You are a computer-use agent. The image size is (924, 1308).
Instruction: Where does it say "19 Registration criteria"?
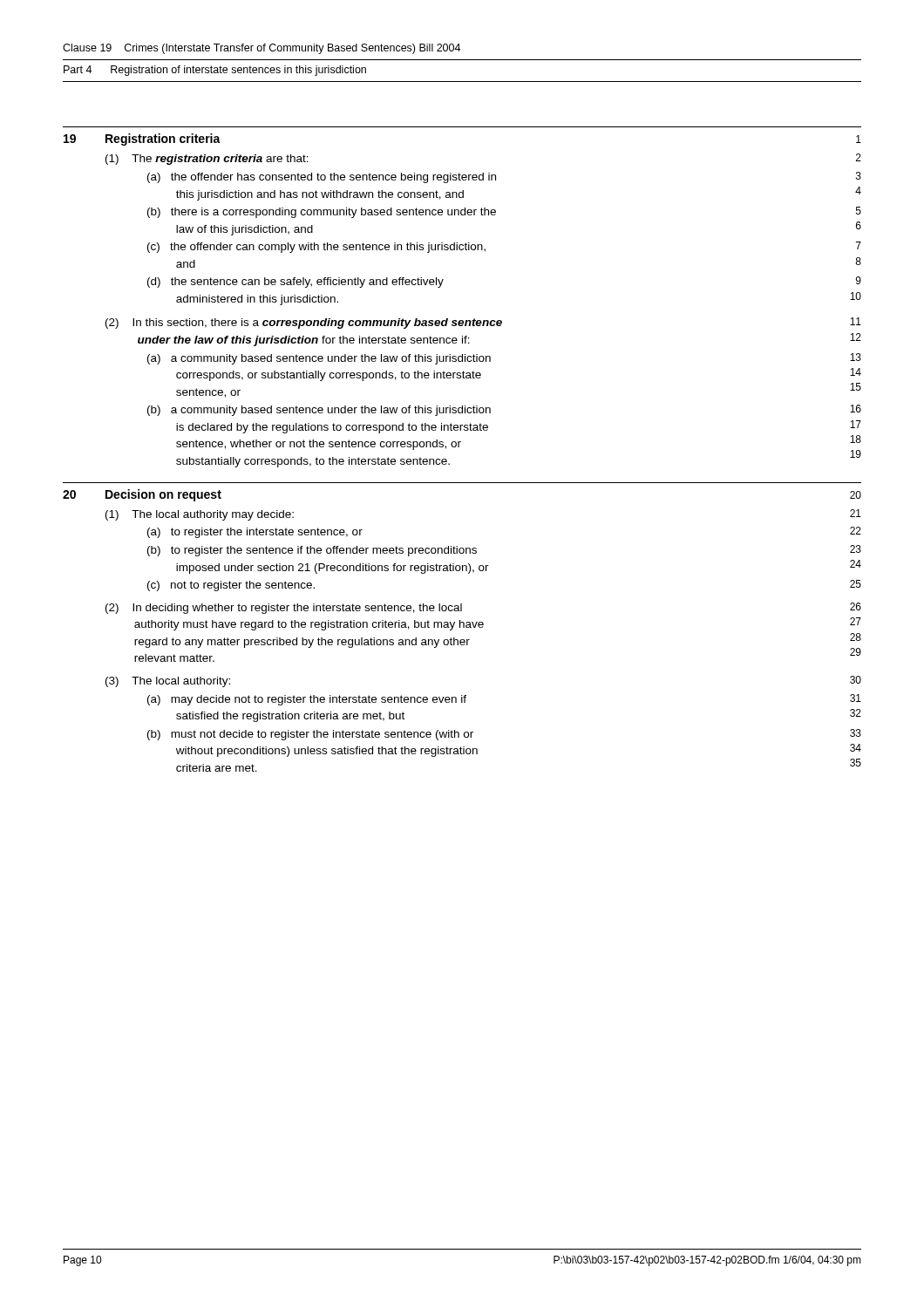(141, 139)
